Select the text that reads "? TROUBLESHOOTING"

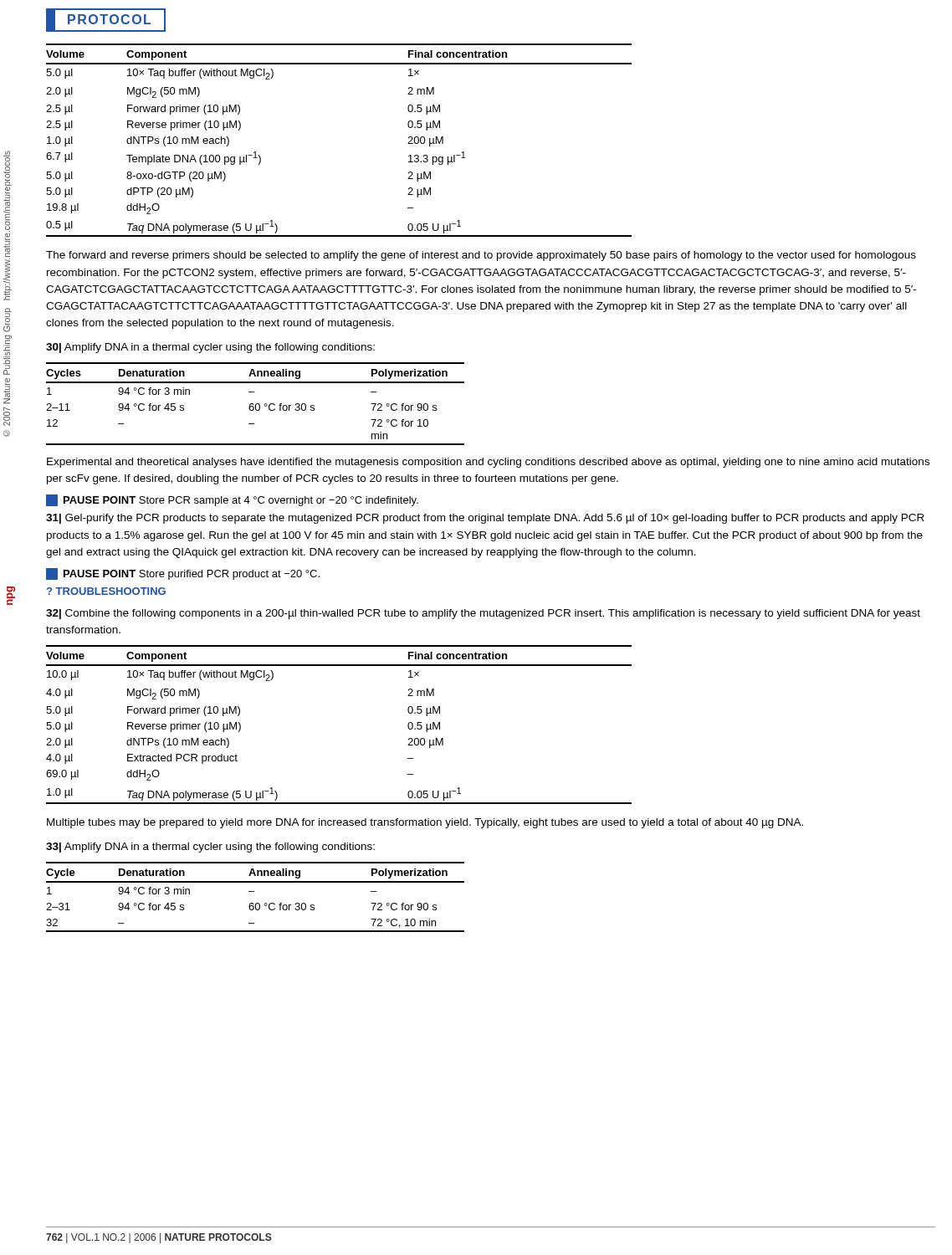(106, 591)
